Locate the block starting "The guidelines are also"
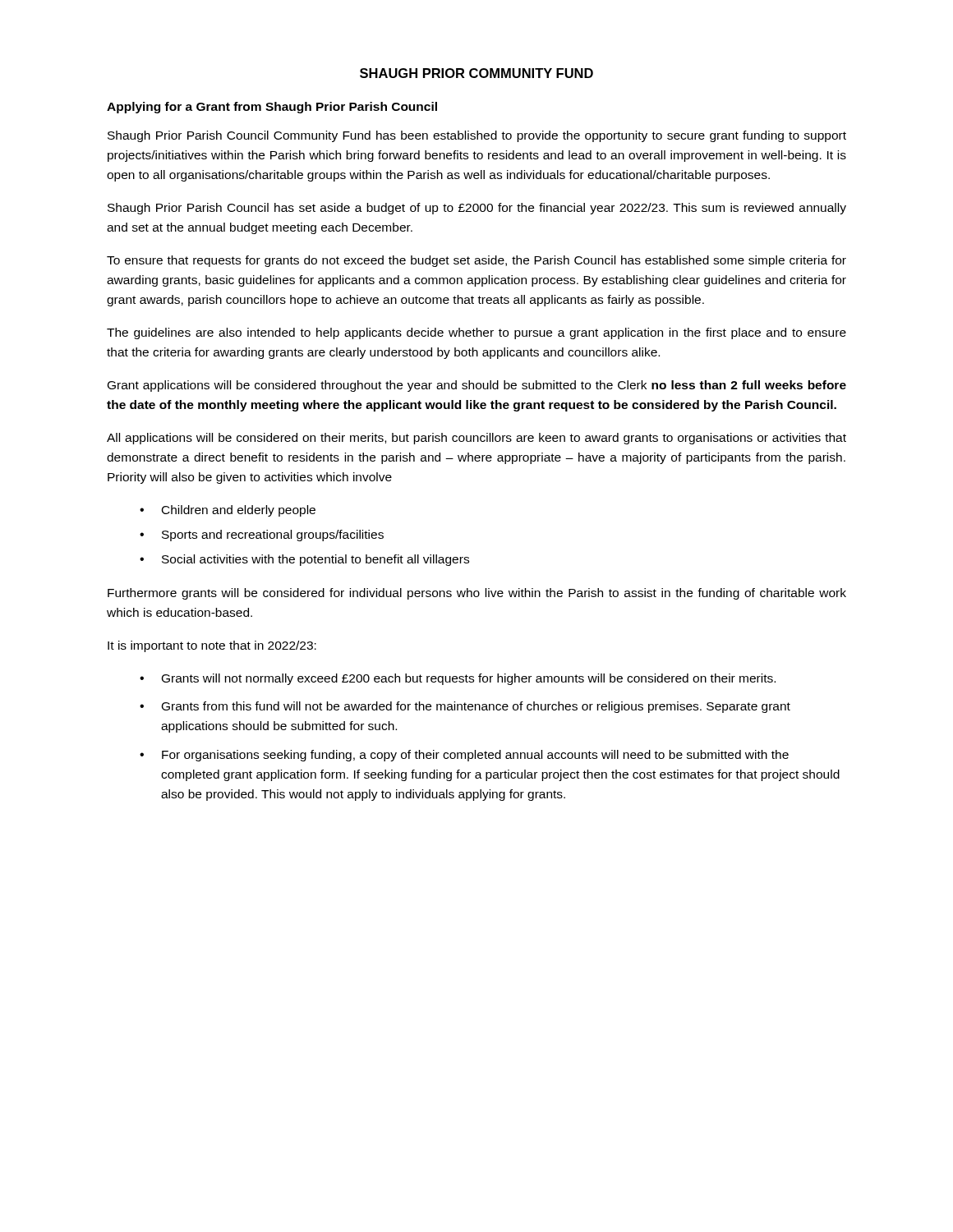Viewport: 953px width, 1232px height. (476, 342)
